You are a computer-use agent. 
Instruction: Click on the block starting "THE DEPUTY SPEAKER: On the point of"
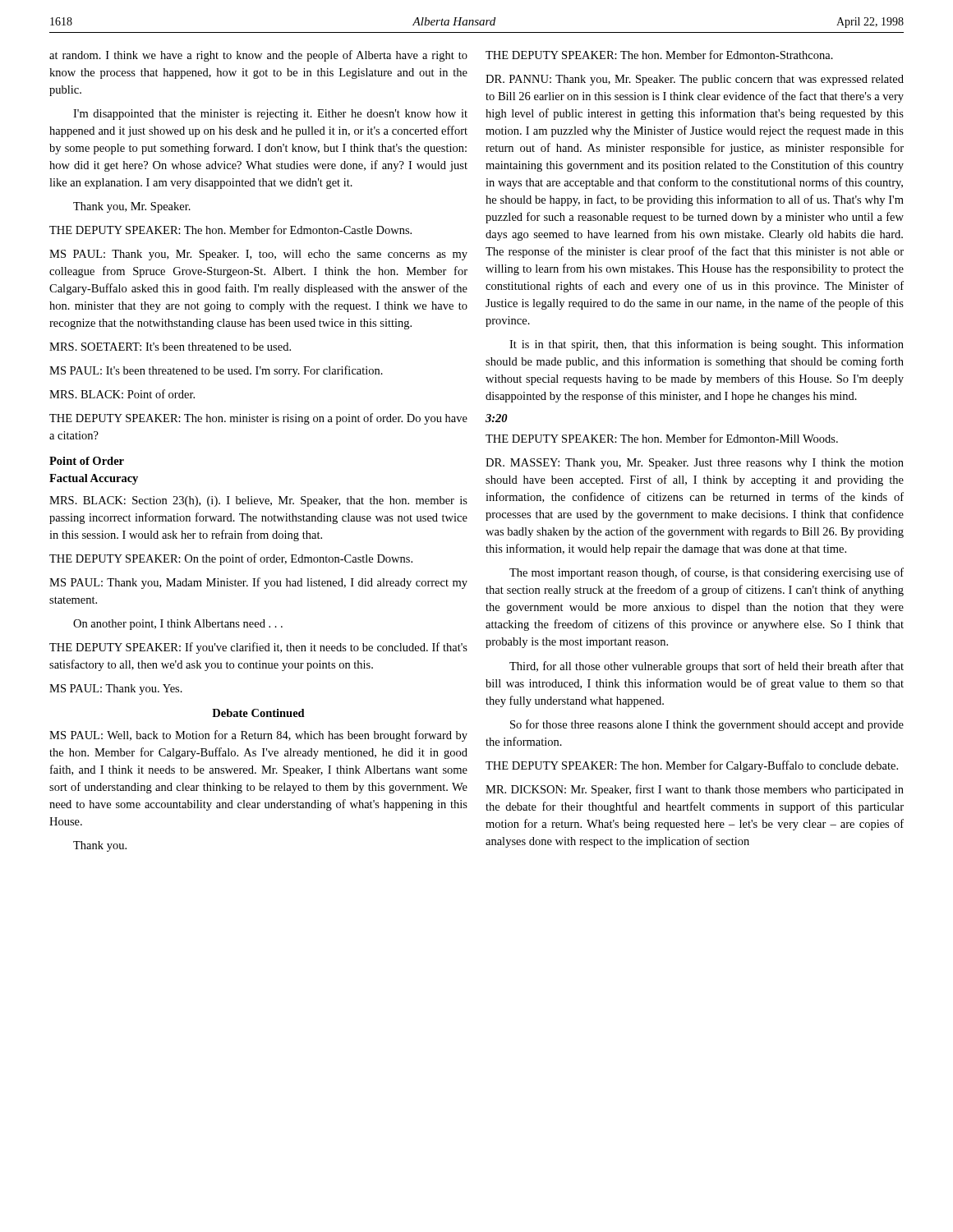[x=258, y=559]
